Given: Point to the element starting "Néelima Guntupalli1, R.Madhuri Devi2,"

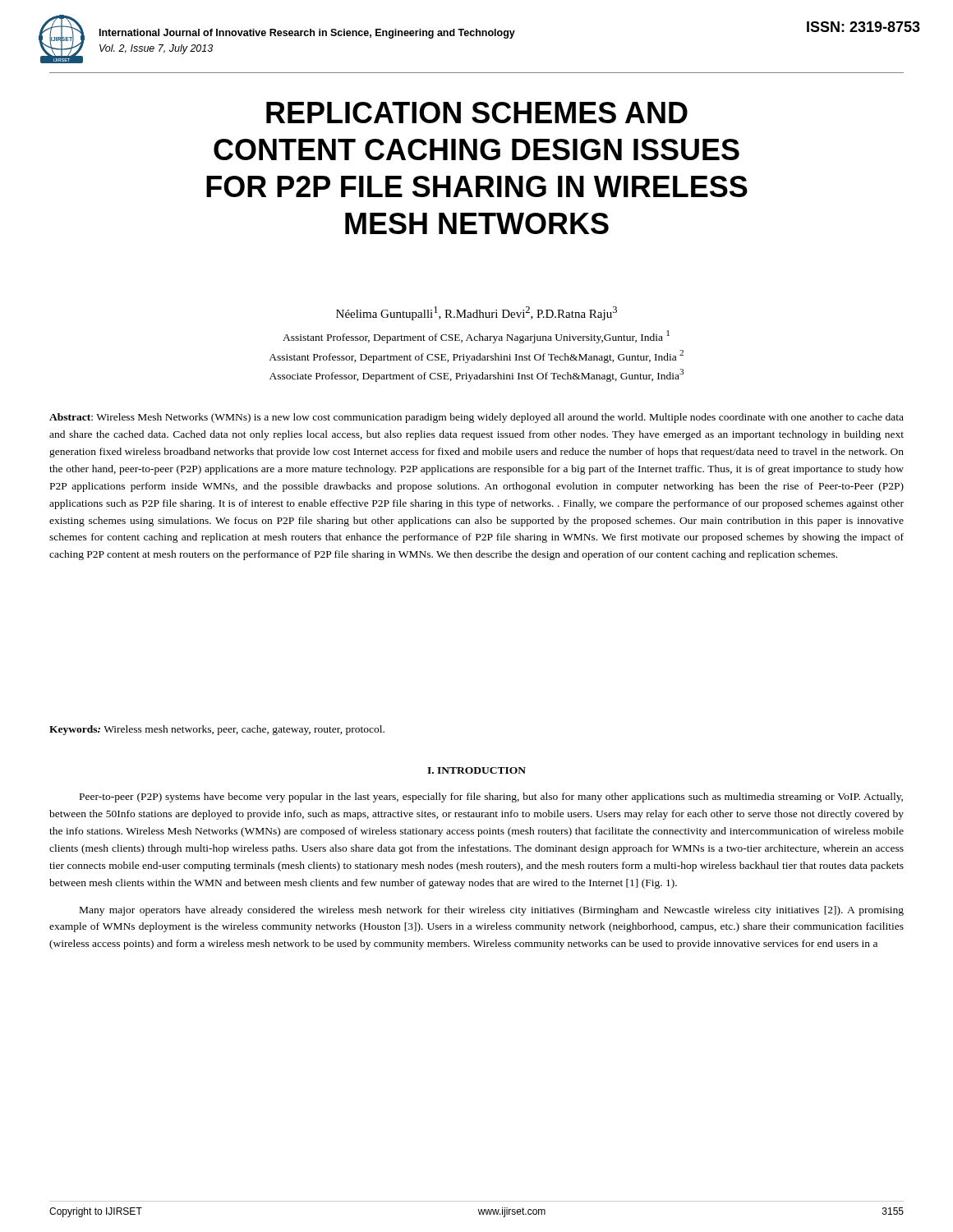Looking at the screenshot, I should (x=476, y=312).
